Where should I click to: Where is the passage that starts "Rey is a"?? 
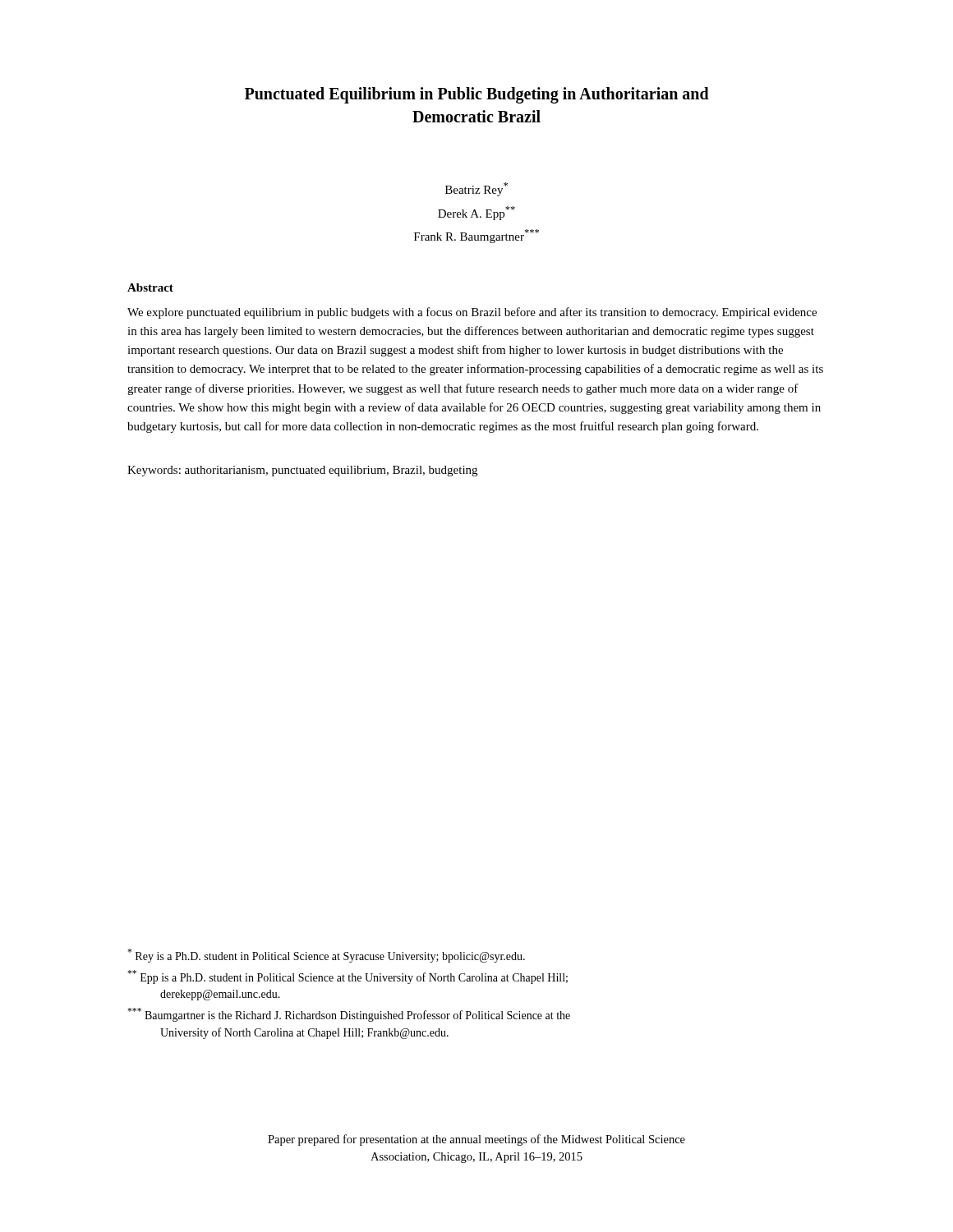(326, 955)
